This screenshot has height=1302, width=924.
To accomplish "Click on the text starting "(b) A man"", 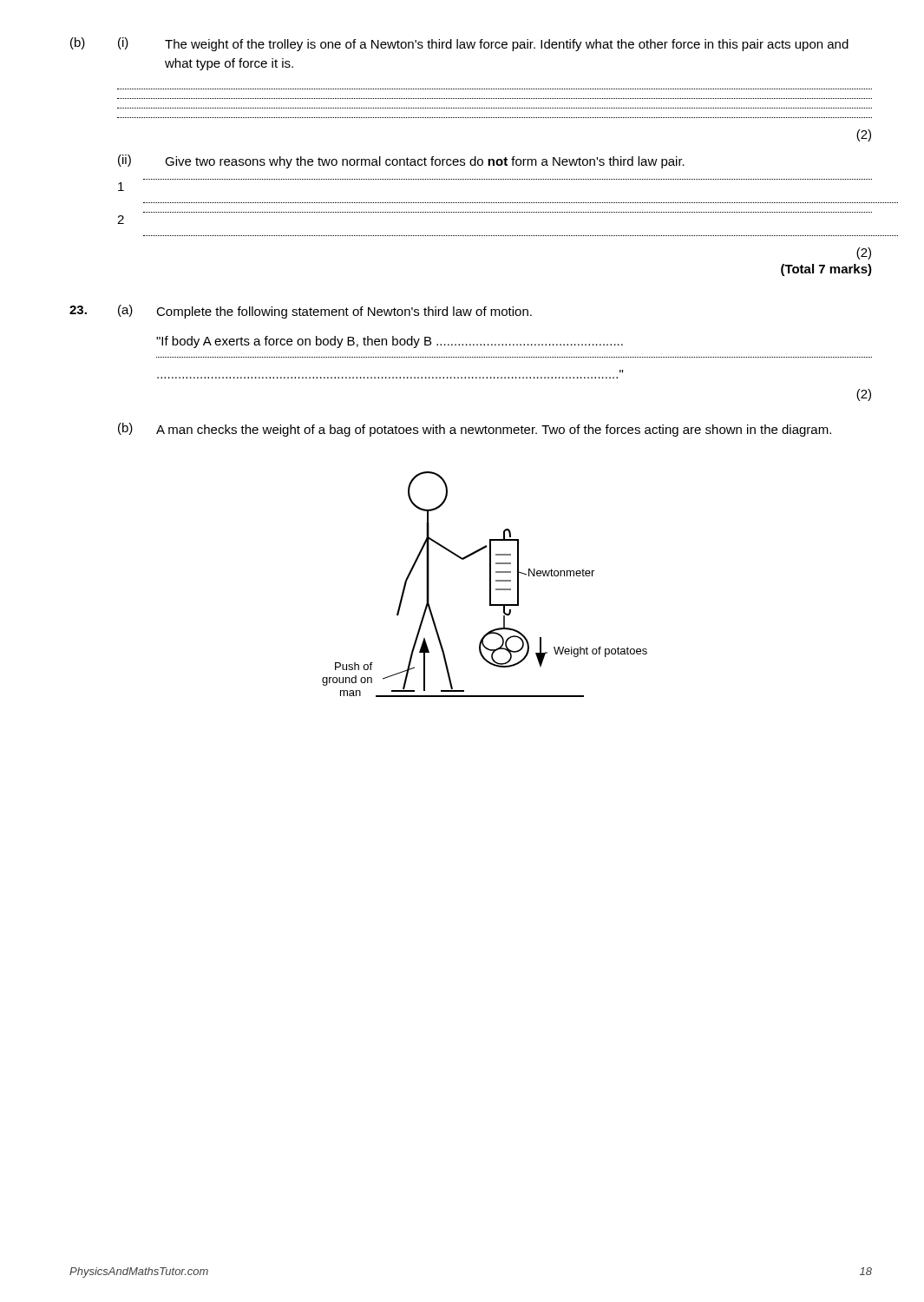I will click(x=471, y=430).
